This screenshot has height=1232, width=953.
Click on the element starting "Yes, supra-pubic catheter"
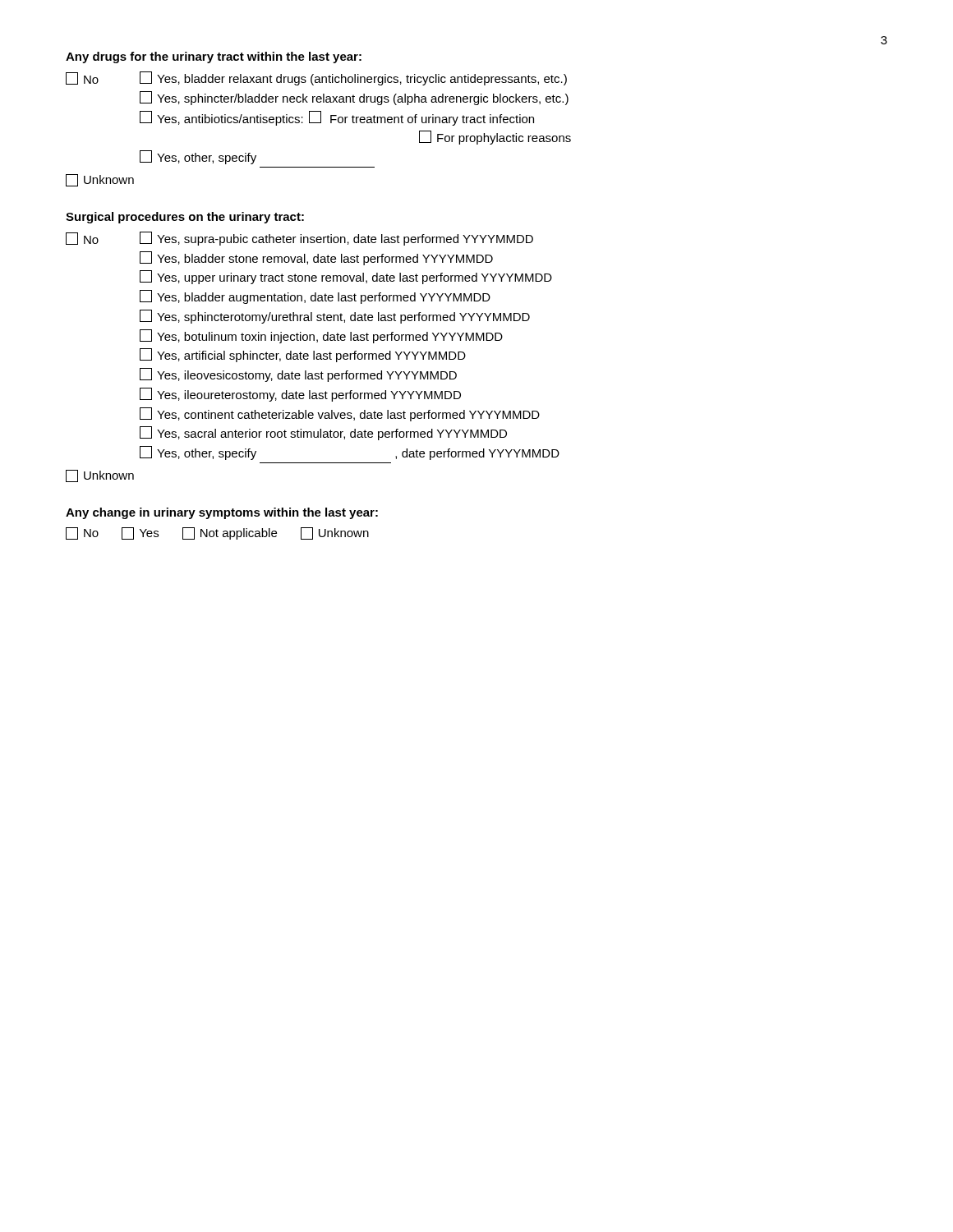(x=337, y=239)
